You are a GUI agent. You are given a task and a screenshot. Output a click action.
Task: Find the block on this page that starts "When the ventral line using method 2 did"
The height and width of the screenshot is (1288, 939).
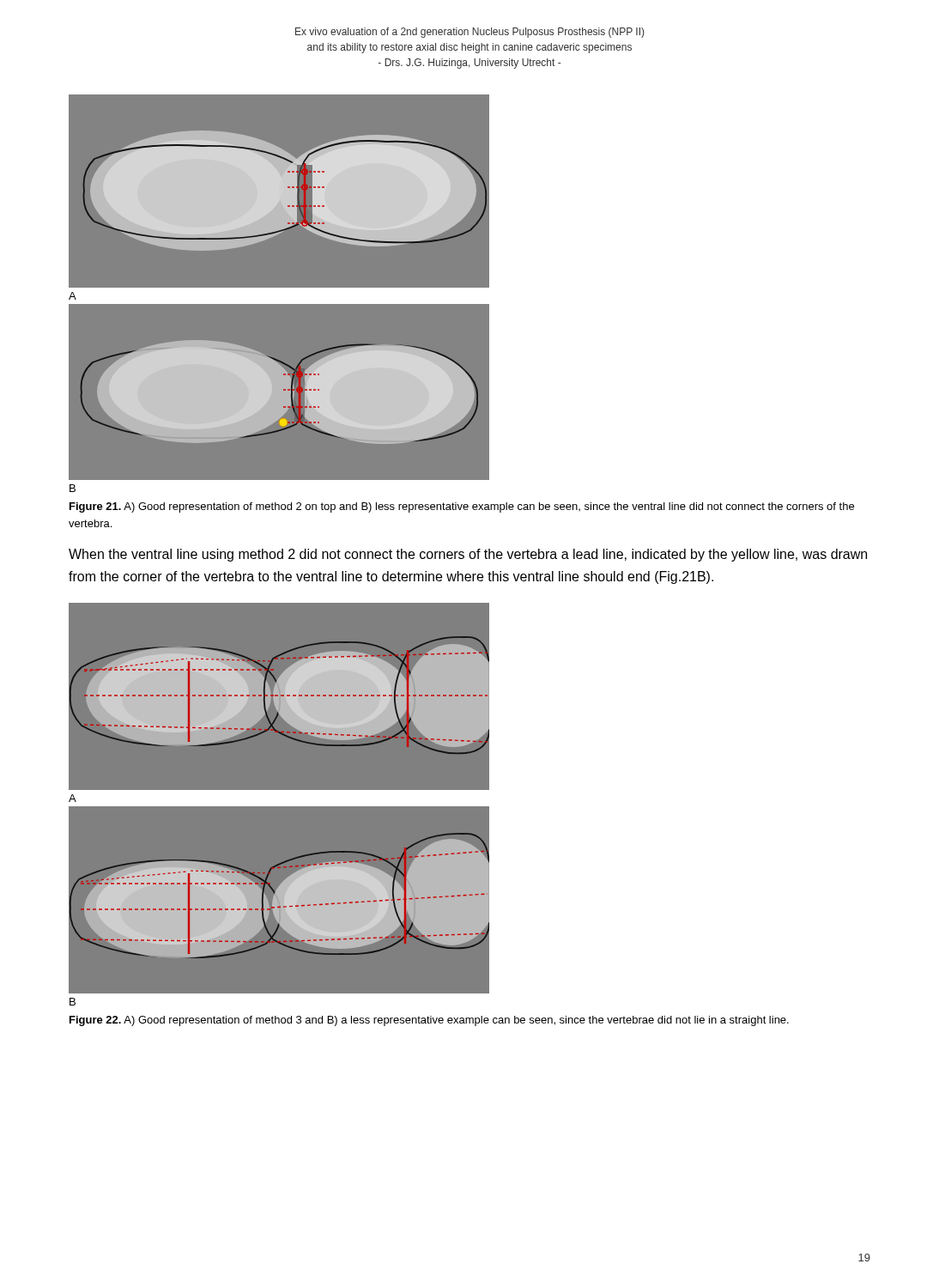[468, 565]
